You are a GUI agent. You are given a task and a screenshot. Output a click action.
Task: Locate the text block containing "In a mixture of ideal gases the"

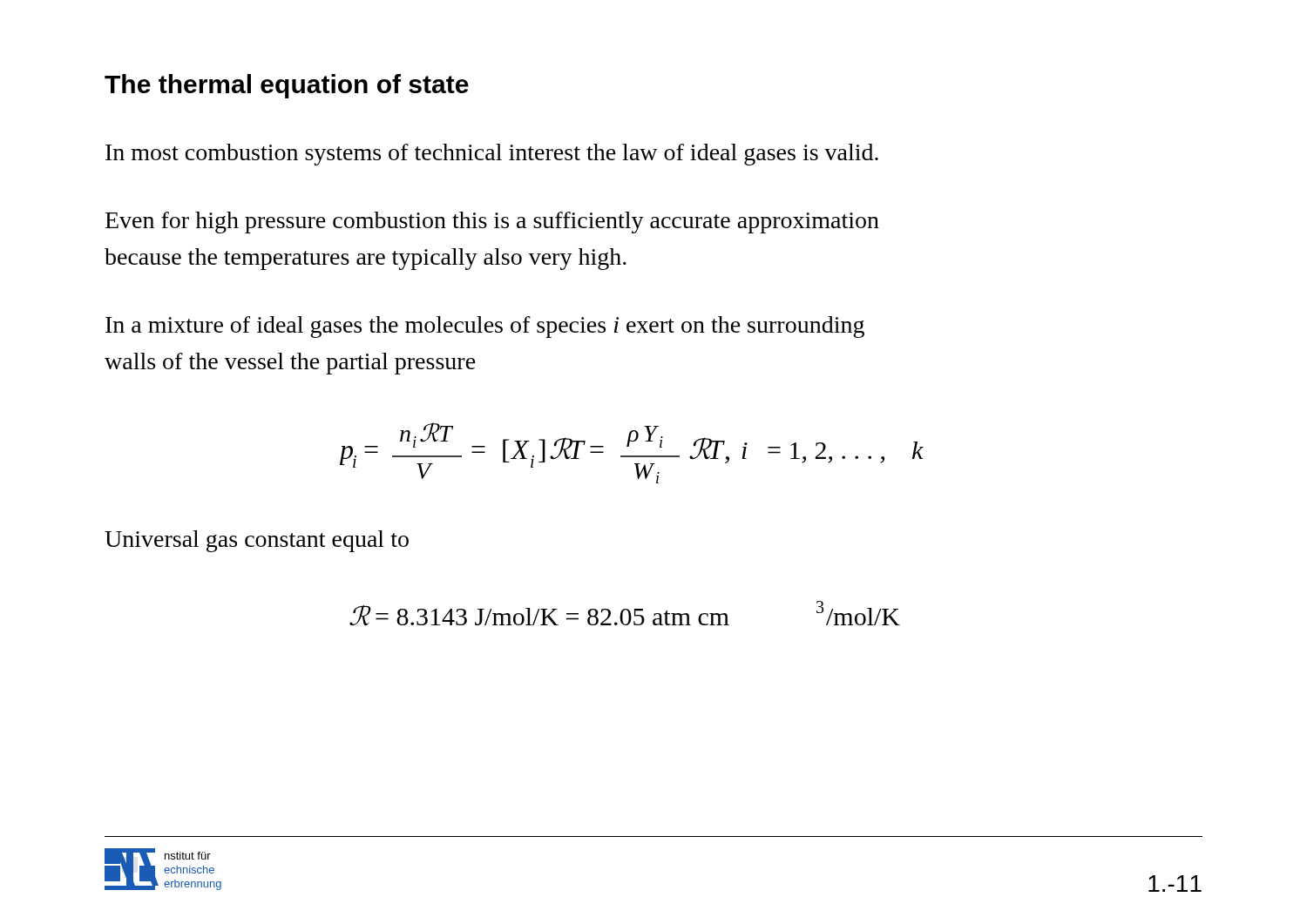pos(485,343)
